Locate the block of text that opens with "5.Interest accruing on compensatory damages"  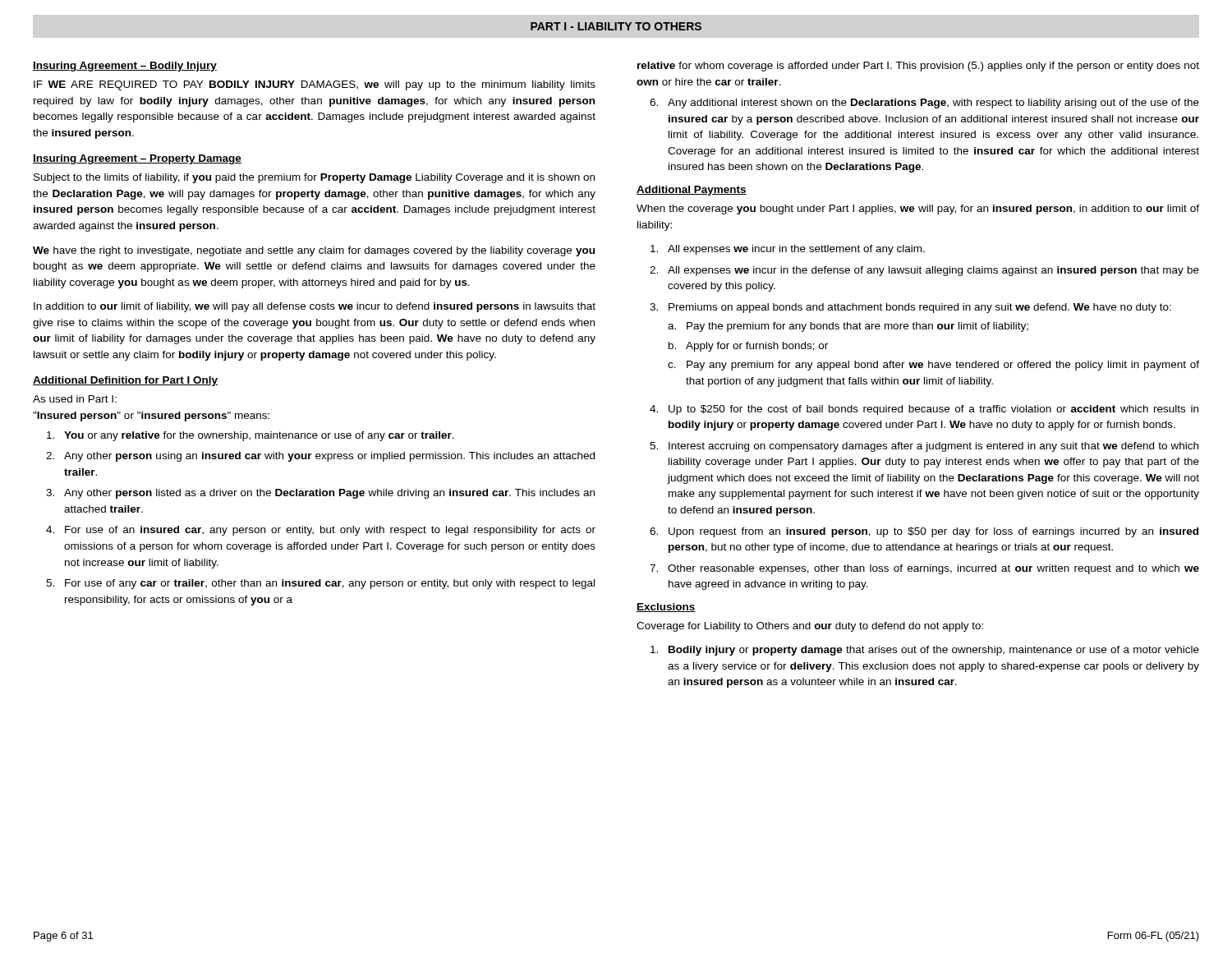pyautogui.click(x=924, y=478)
